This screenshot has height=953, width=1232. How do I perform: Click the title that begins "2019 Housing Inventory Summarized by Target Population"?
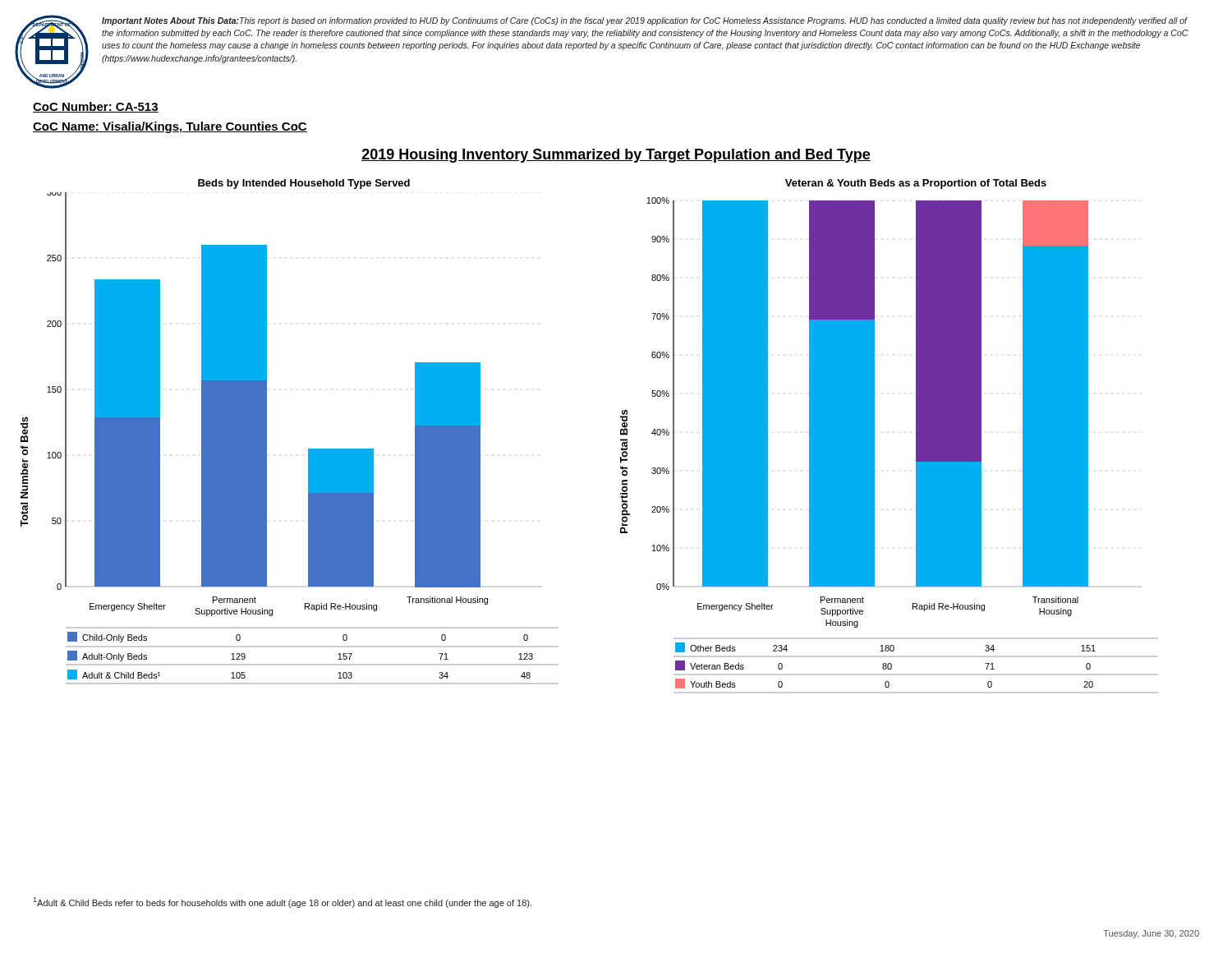[616, 154]
